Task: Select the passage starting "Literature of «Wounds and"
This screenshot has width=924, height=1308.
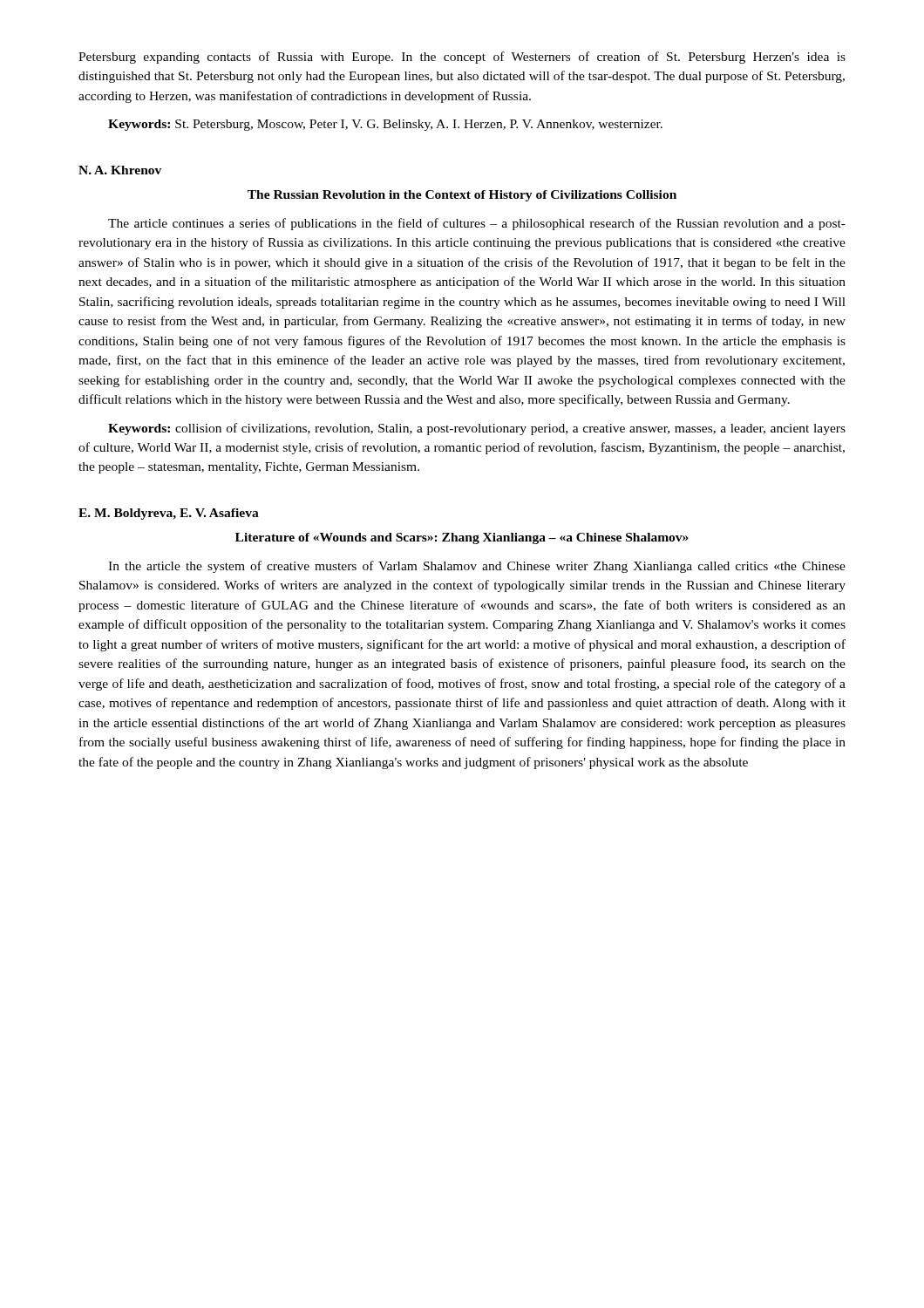Action: click(462, 537)
